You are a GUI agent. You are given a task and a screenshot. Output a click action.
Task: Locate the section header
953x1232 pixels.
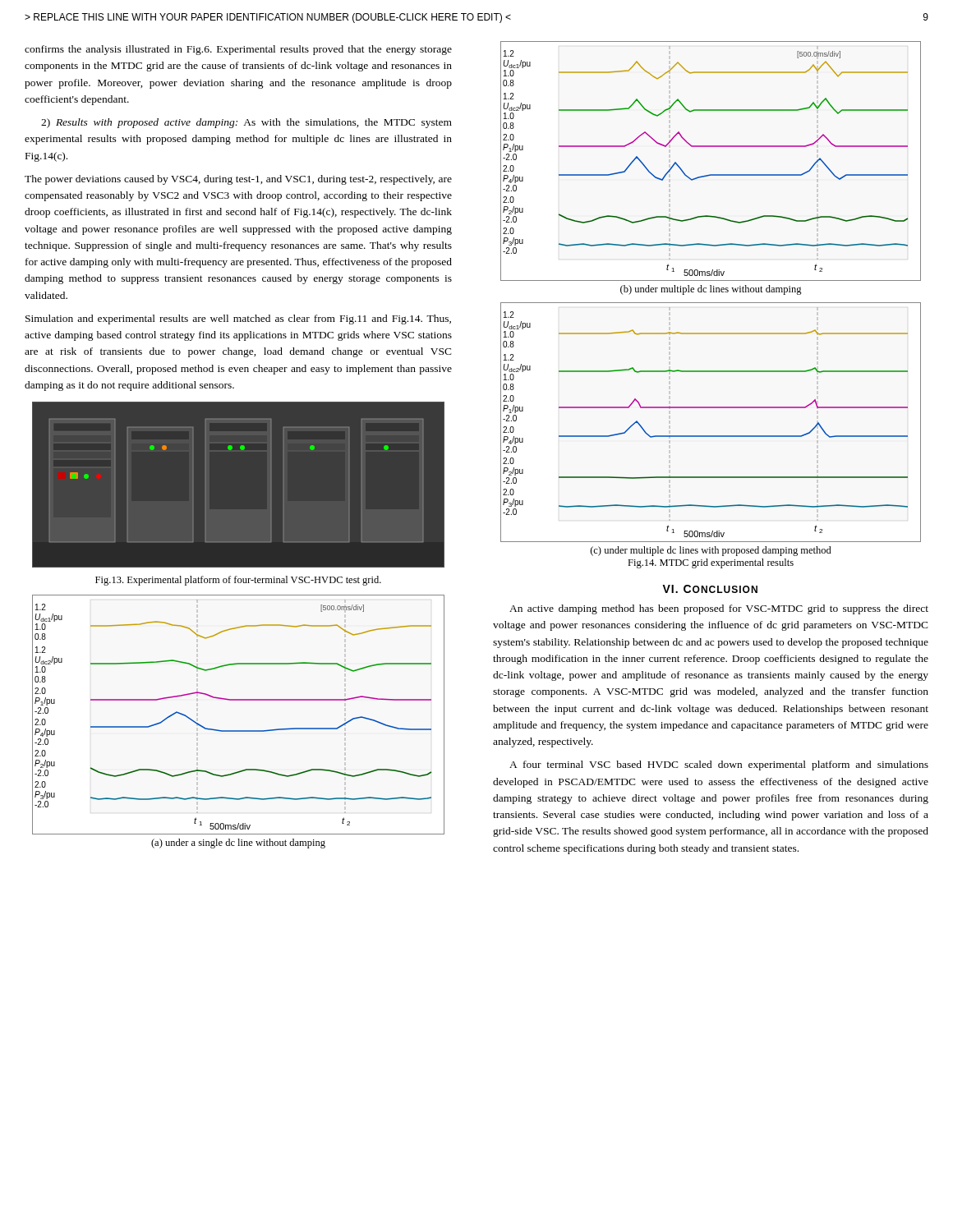pos(711,589)
